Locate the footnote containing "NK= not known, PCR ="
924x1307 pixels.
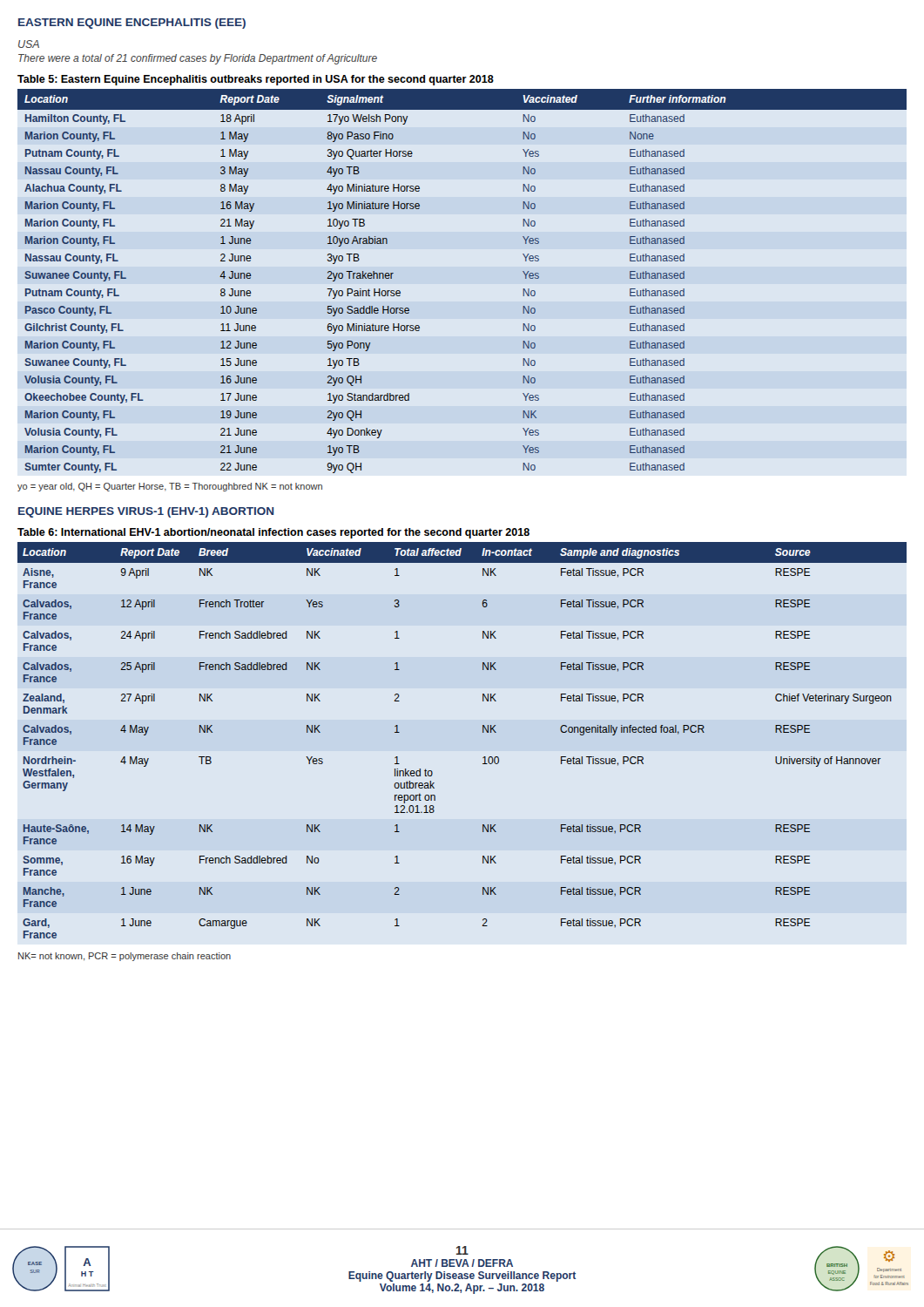pos(124,956)
